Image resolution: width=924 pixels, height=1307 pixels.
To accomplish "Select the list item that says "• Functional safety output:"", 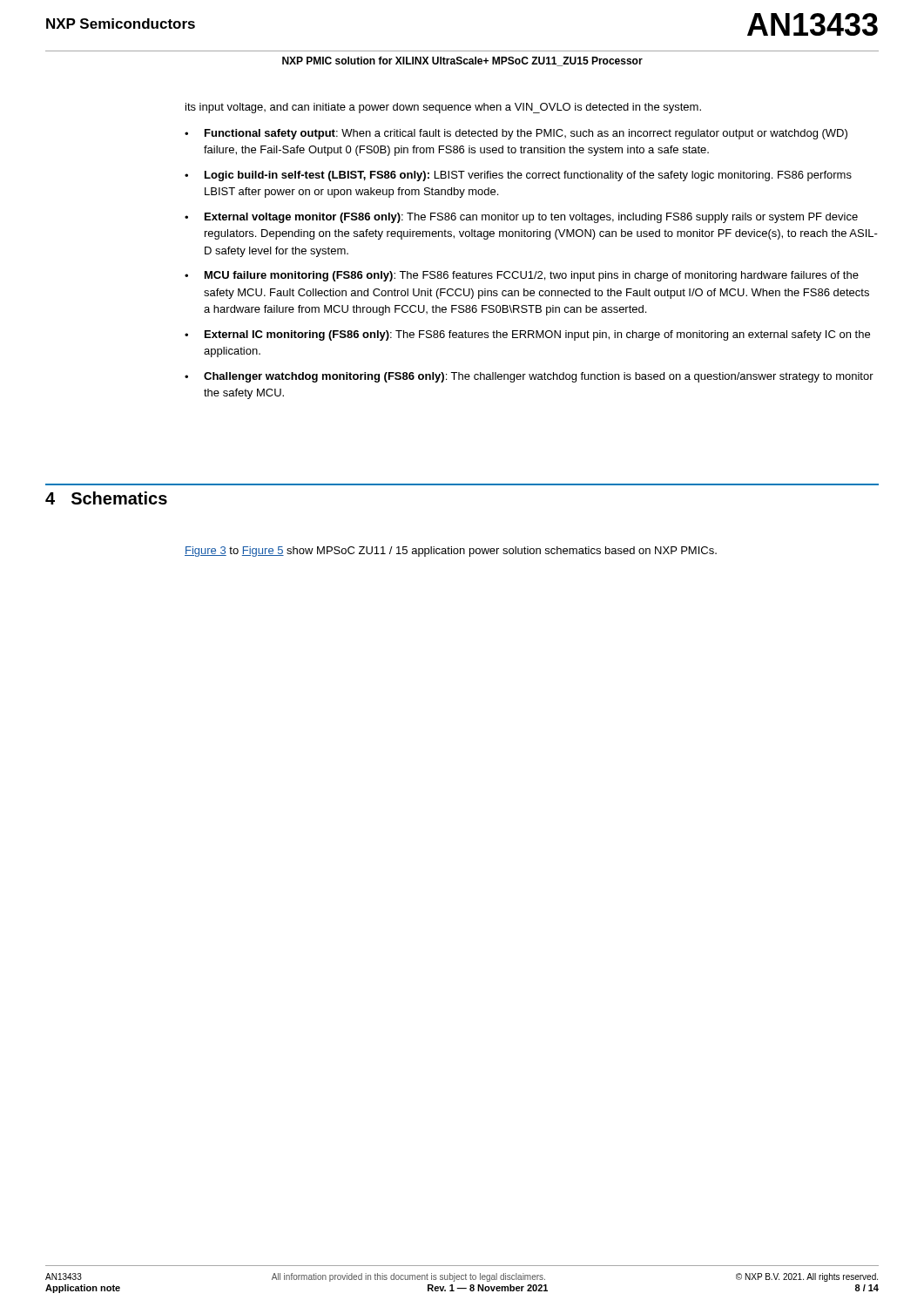I will coord(532,141).
